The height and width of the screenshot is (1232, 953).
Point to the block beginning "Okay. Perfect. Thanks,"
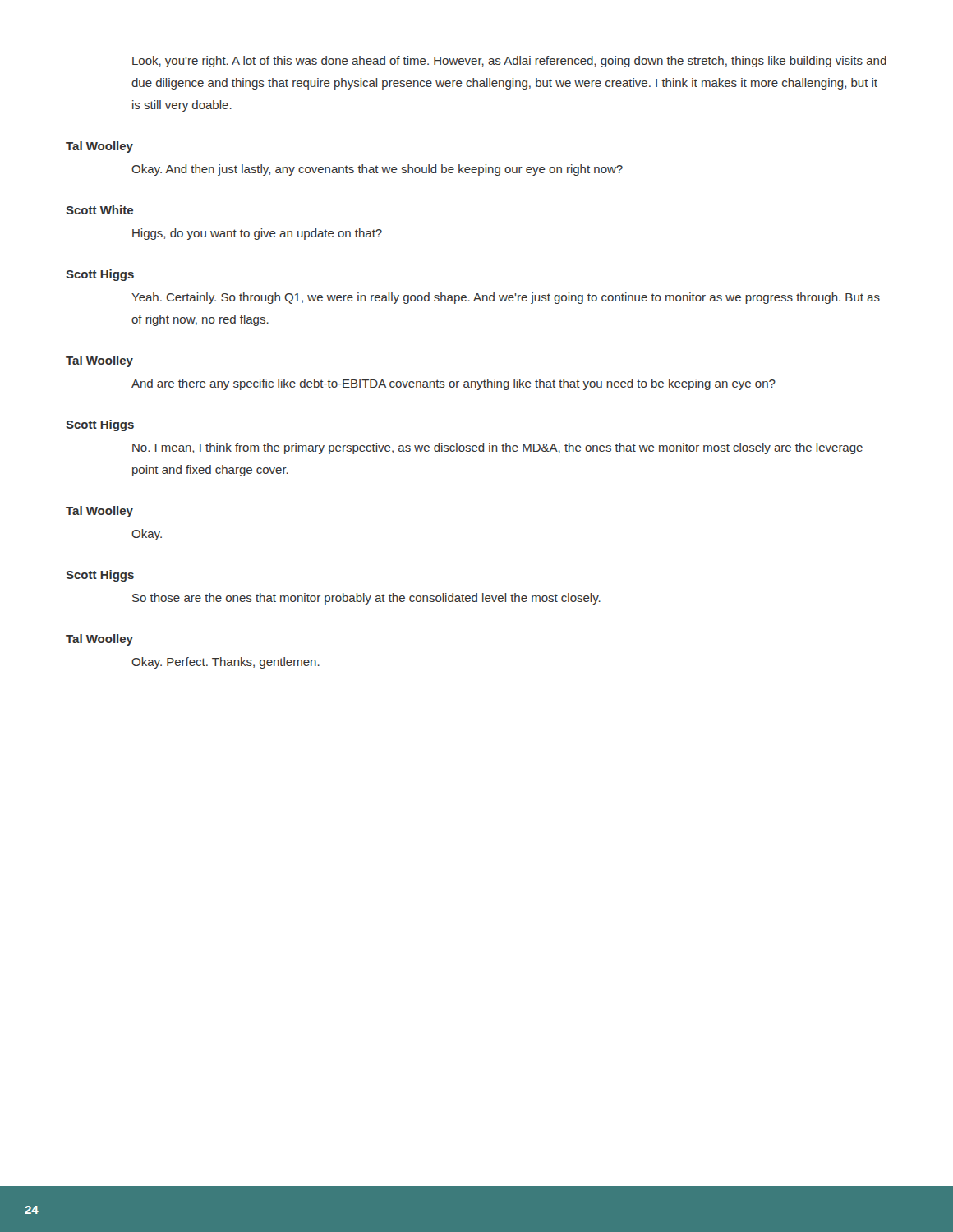[x=226, y=663]
